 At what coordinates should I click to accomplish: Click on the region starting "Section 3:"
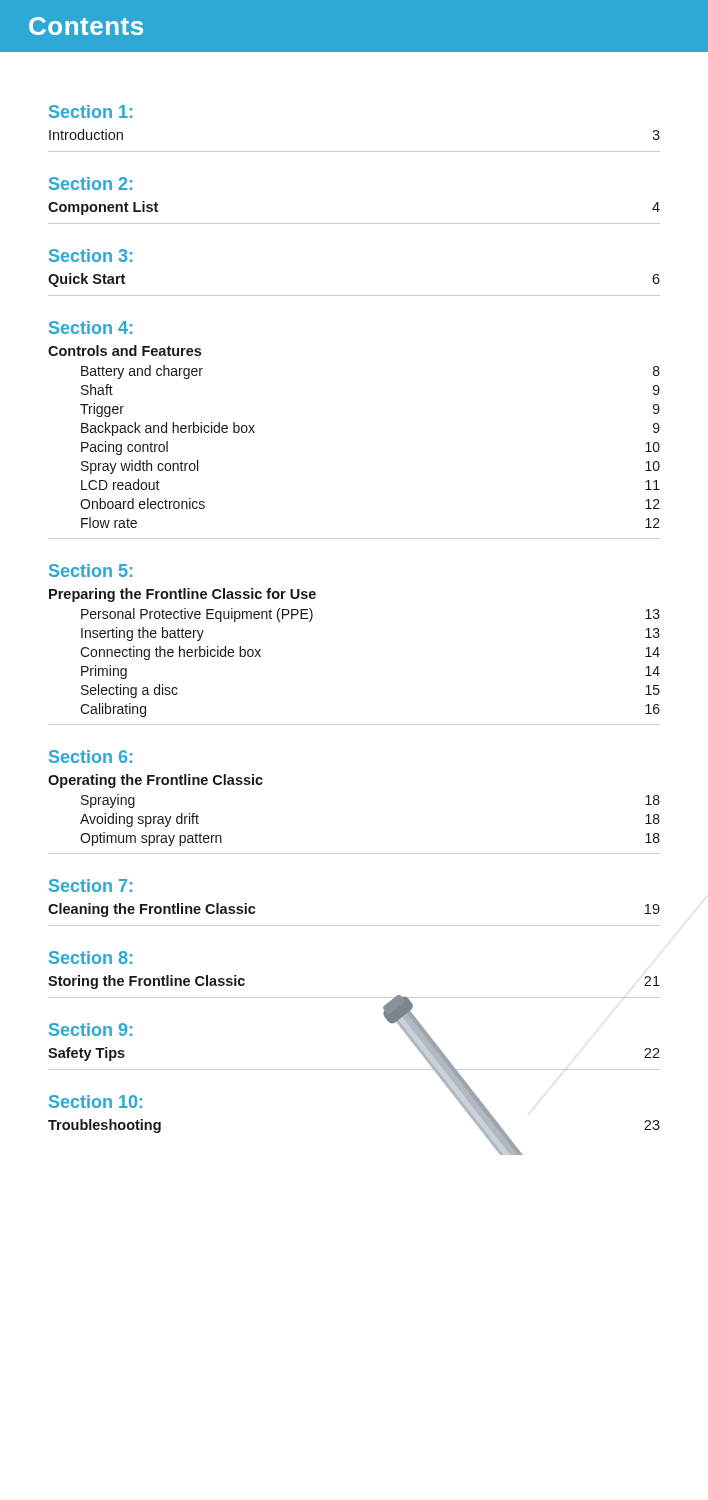pos(91,256)
